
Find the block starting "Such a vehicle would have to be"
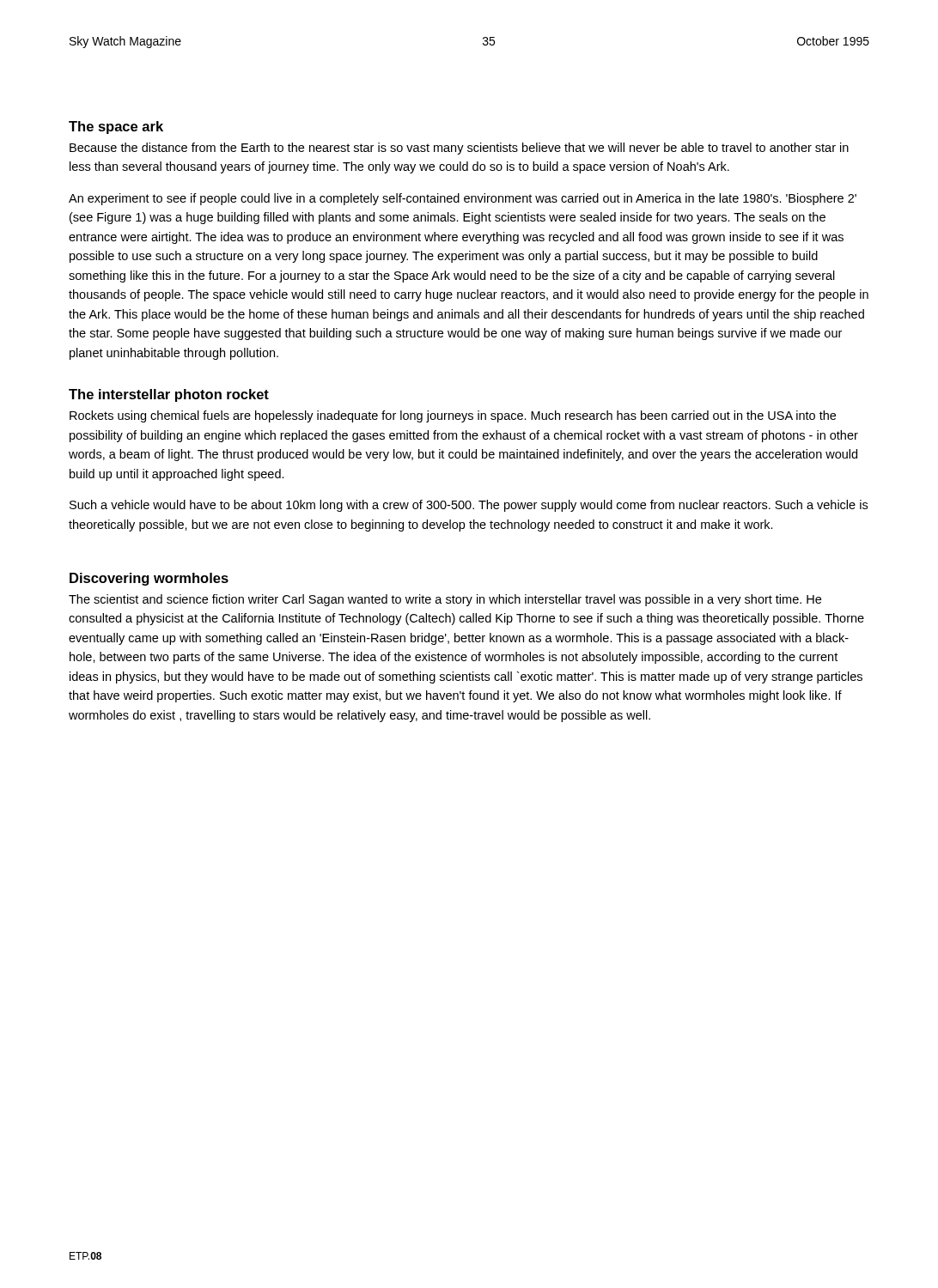[x=468, y=515]
